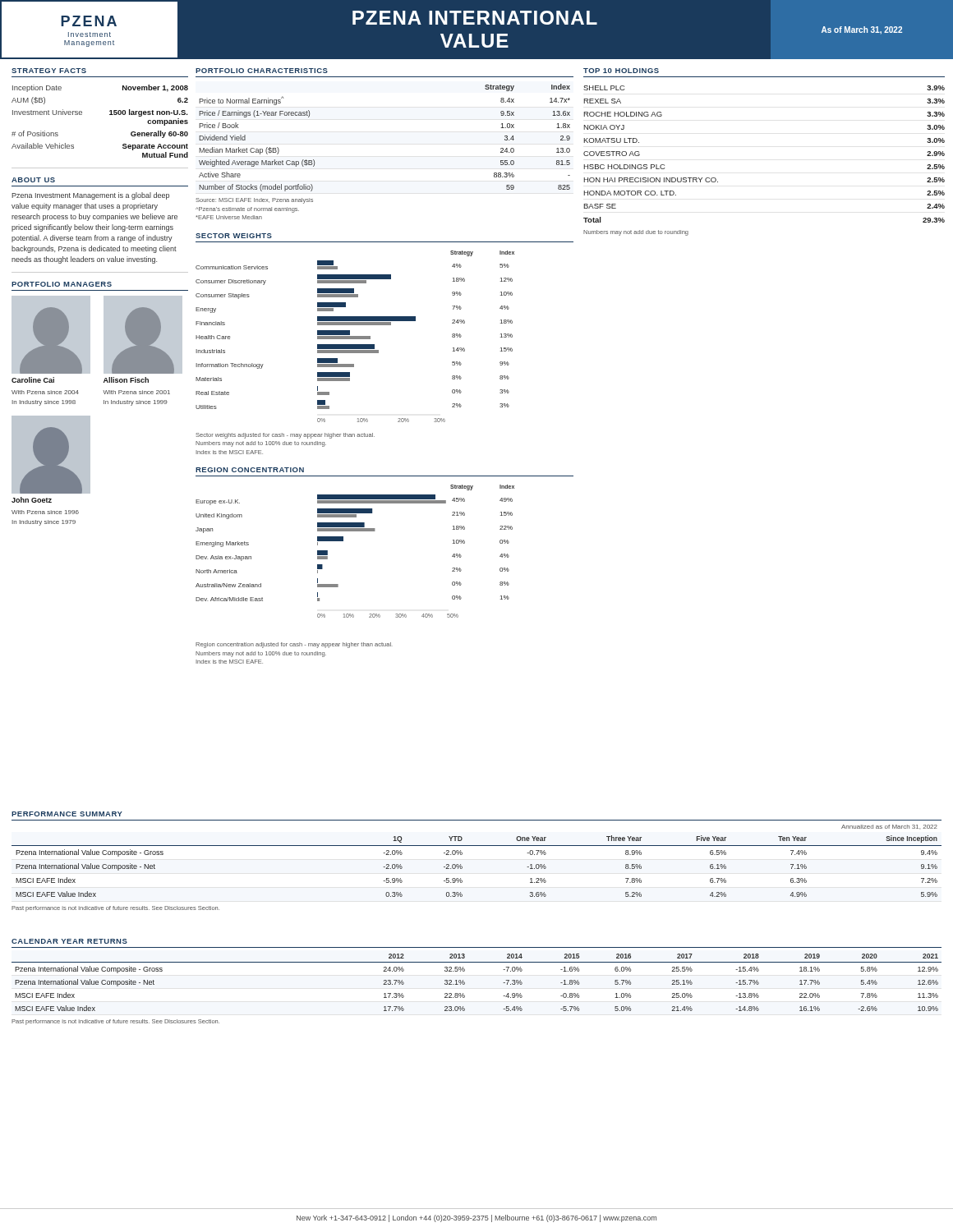Select the table that reads "November 1, 2008"
The image size is (953, 1232).
(100, 121)
